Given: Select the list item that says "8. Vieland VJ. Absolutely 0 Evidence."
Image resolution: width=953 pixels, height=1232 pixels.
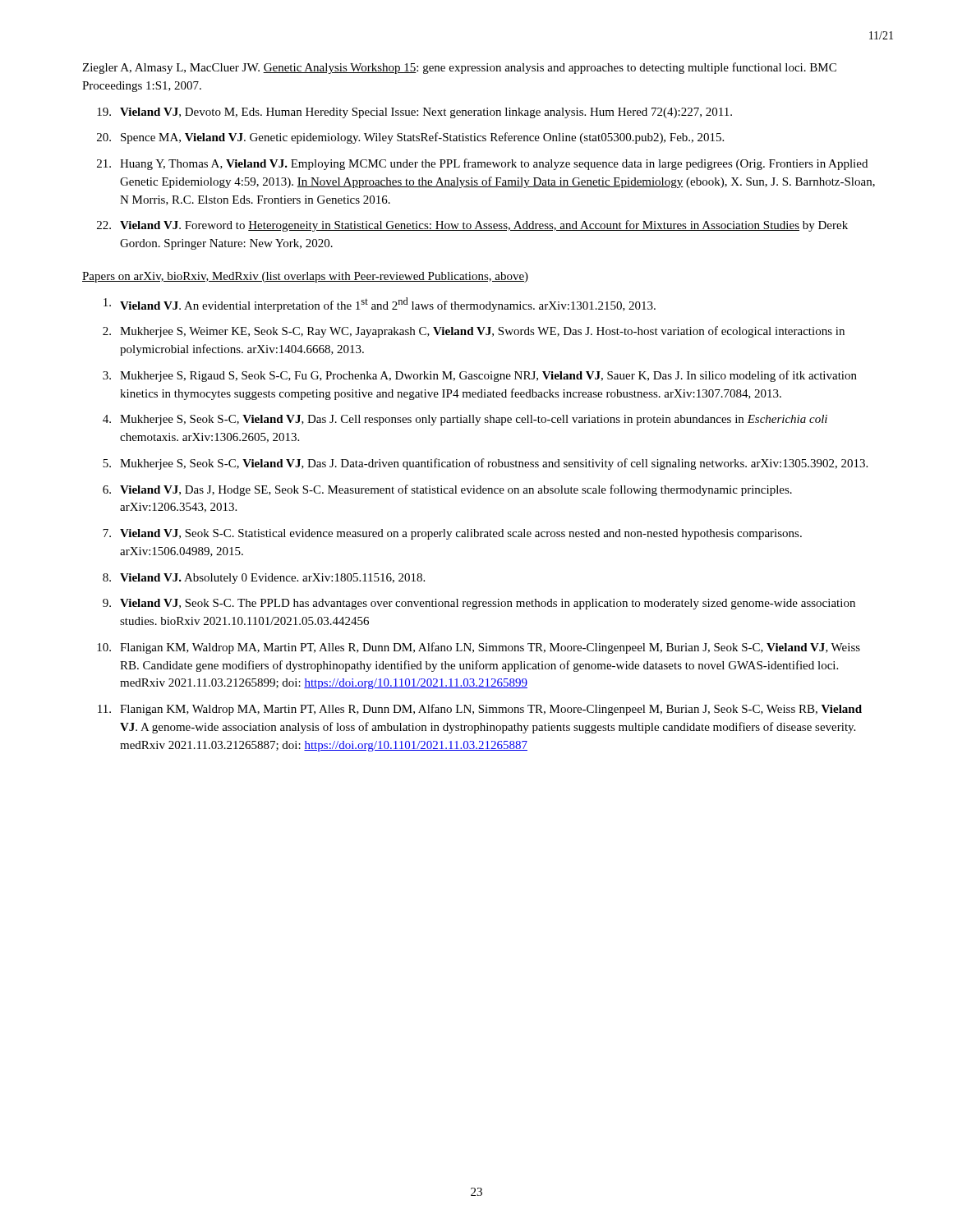Looking at the screenshot, I should pos(264,579).
